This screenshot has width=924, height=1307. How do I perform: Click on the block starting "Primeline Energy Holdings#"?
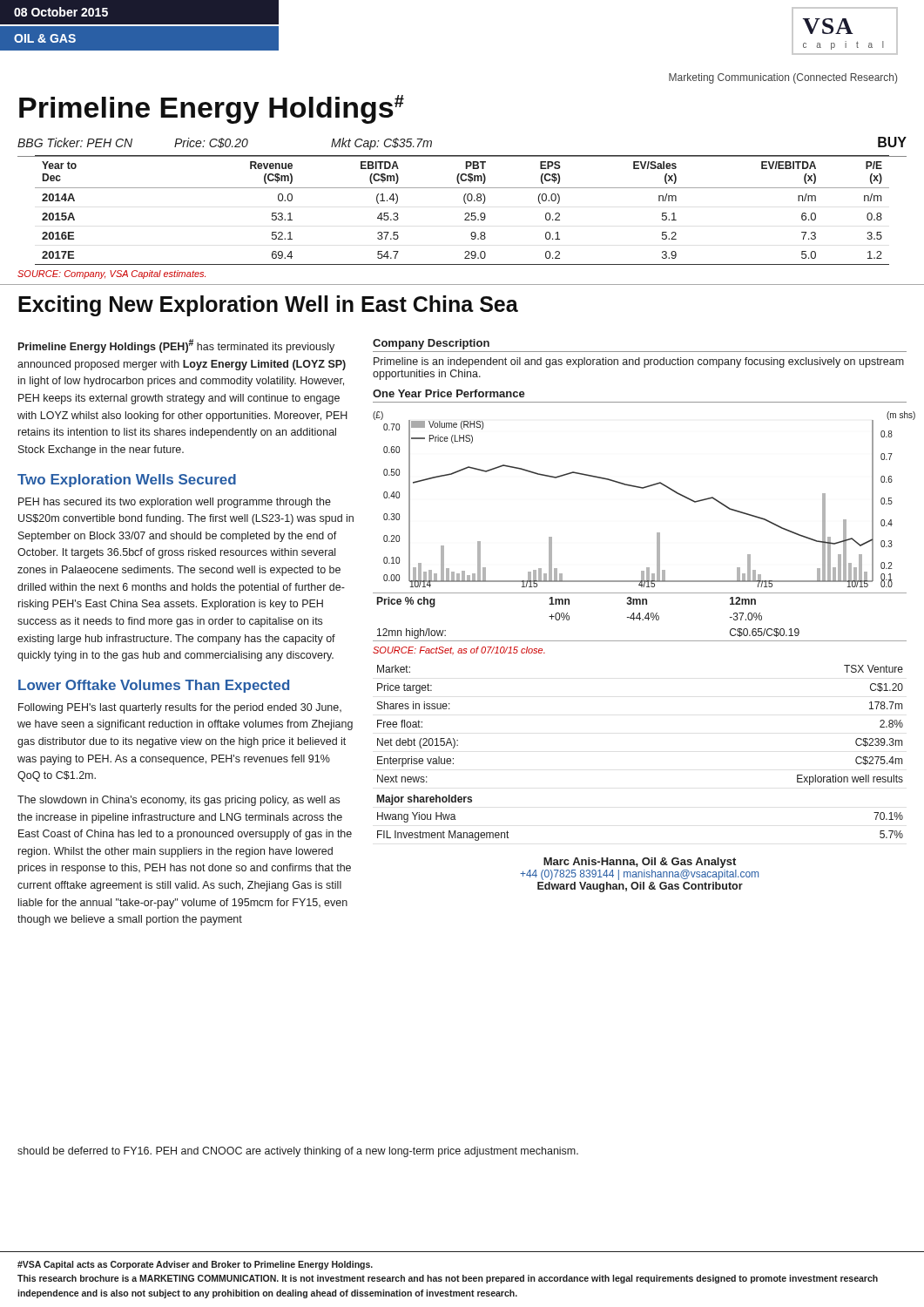pos(211,107)
